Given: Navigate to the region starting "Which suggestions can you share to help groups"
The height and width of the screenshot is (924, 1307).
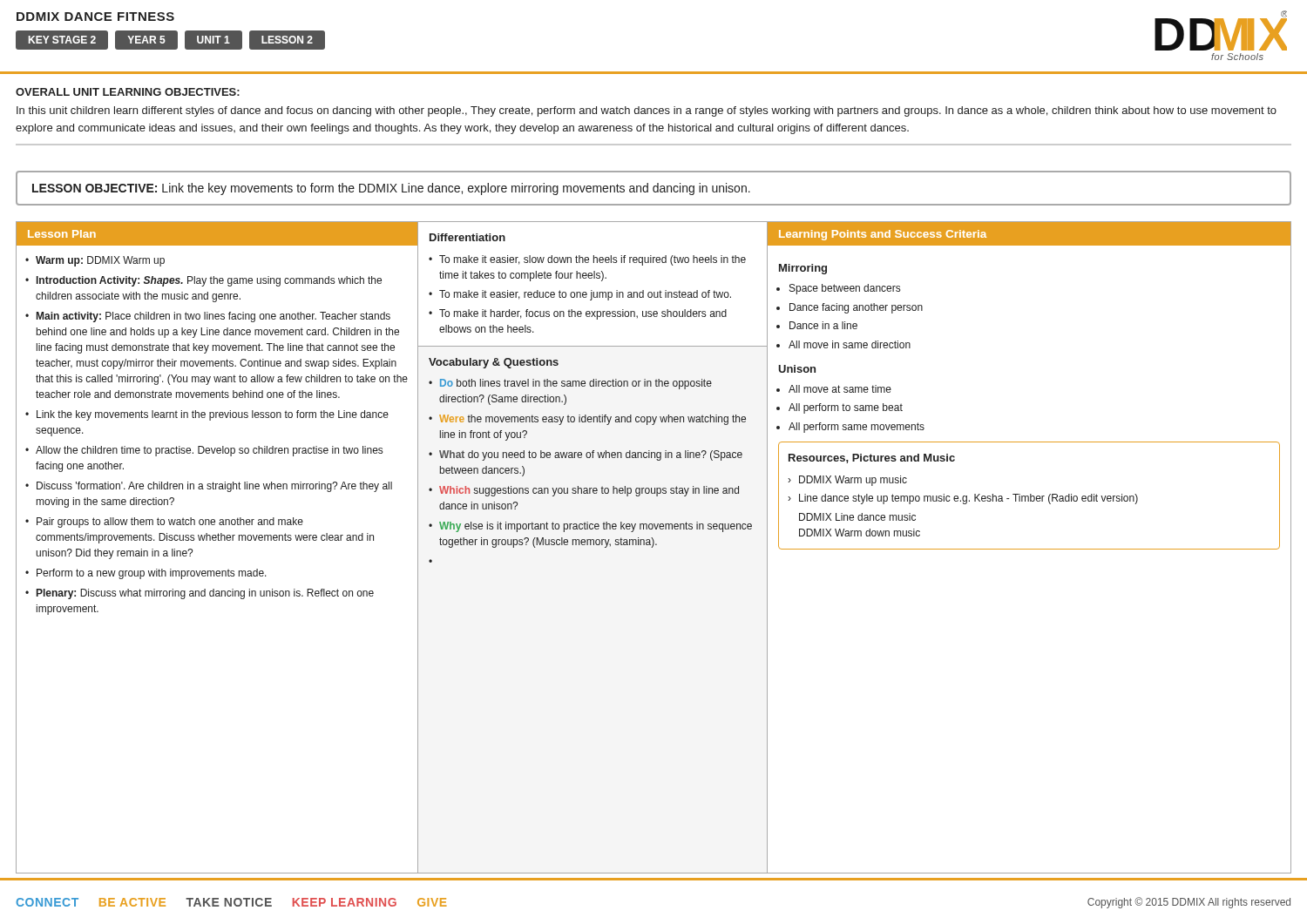Looking at the screenshot, I should point(589,498).
